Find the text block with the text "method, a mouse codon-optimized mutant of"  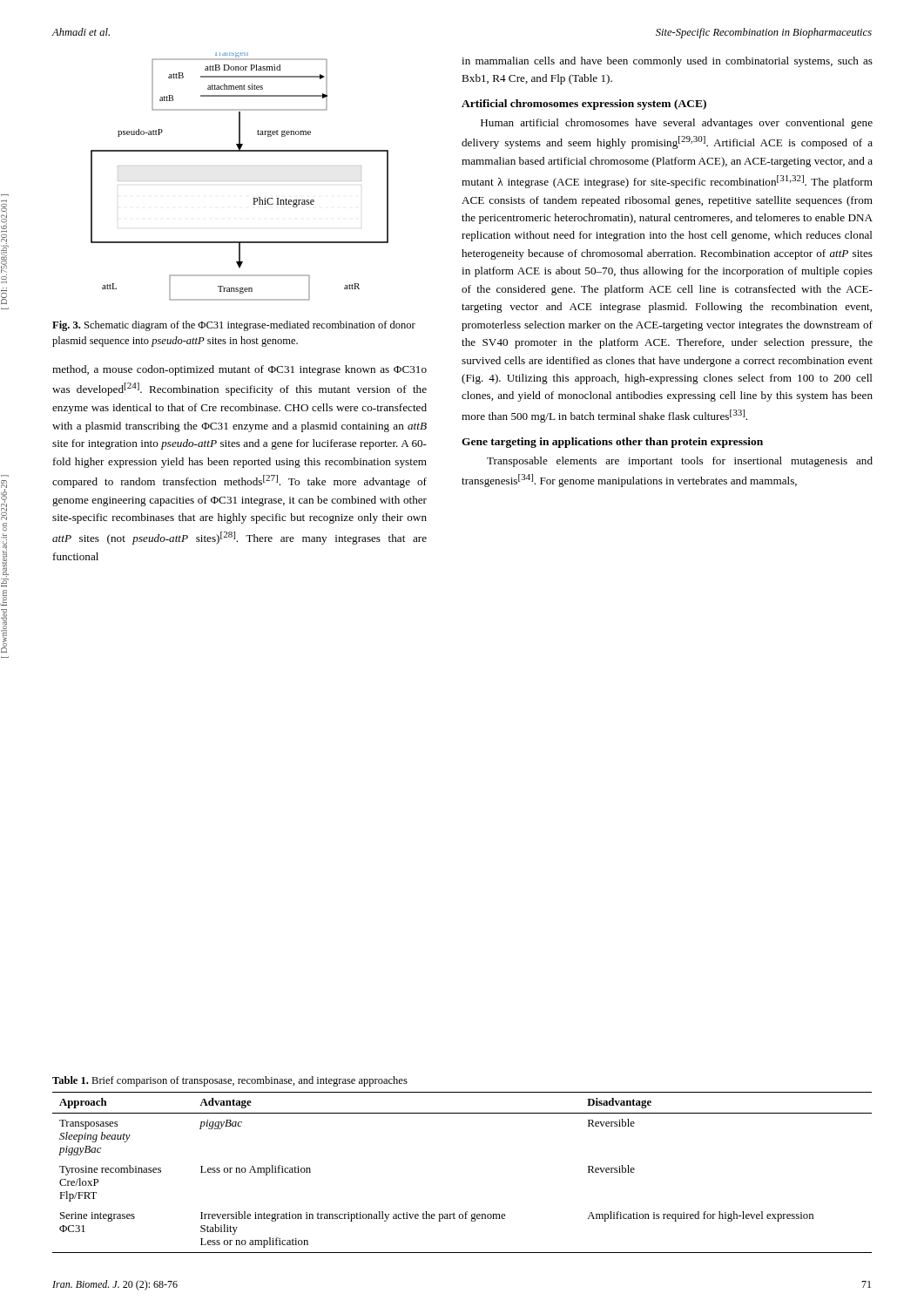coord(240,463)
